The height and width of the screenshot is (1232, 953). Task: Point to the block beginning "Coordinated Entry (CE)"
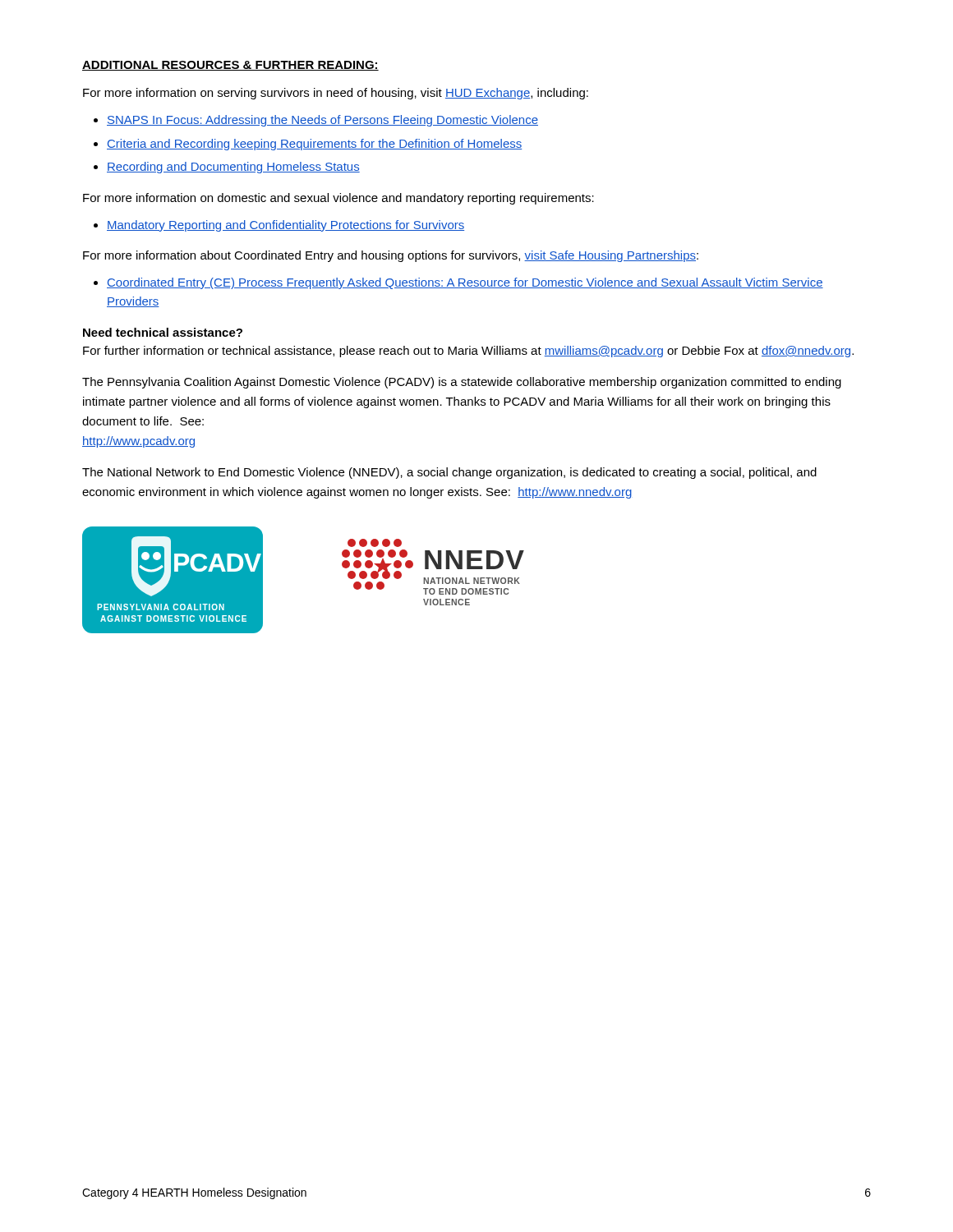click(x=465, y=291)
